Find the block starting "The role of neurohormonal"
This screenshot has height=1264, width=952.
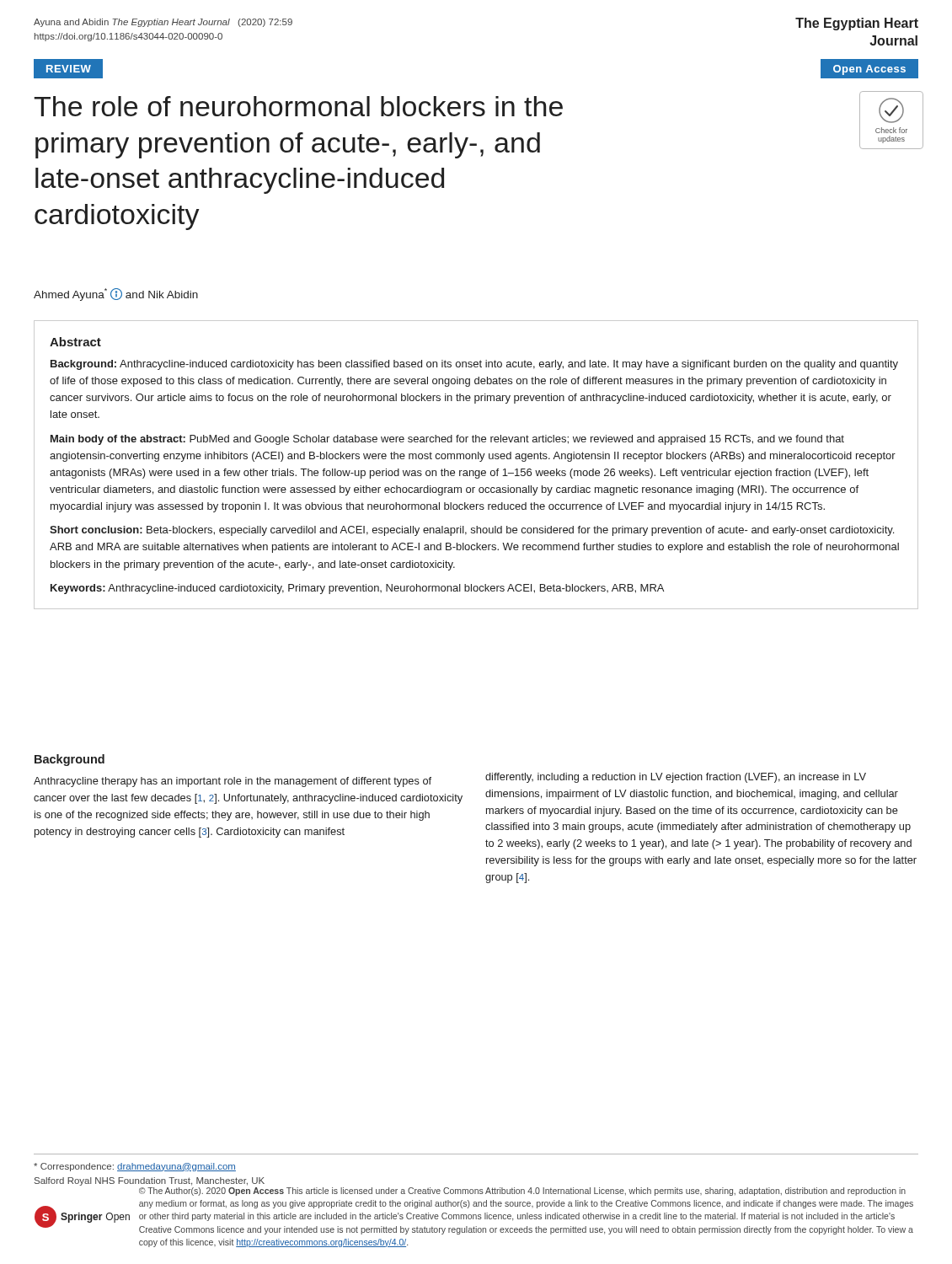299,160
